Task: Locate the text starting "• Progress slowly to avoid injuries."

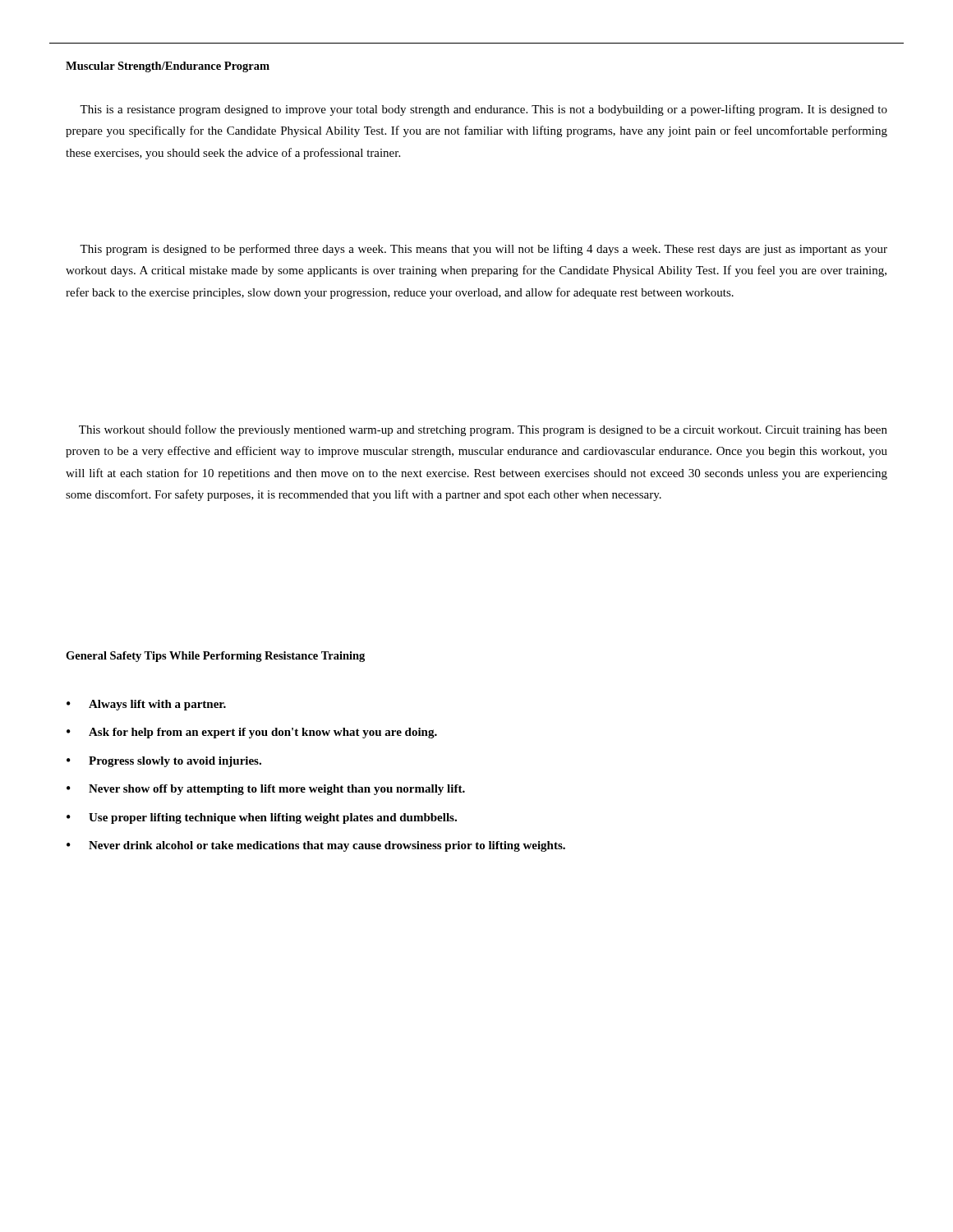Action: click(164, 762)
